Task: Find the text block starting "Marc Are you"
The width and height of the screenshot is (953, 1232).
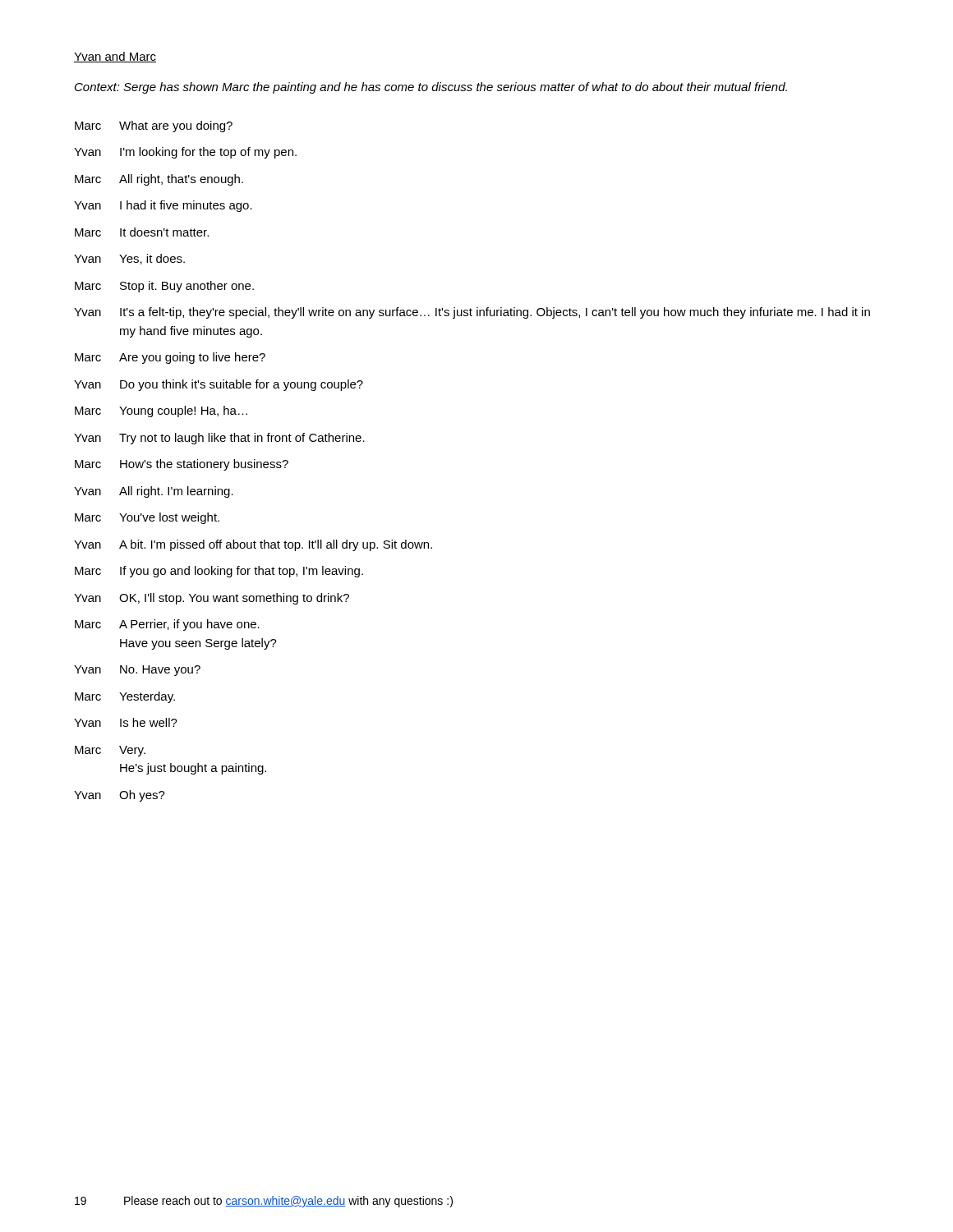Action: coord(170,358)
